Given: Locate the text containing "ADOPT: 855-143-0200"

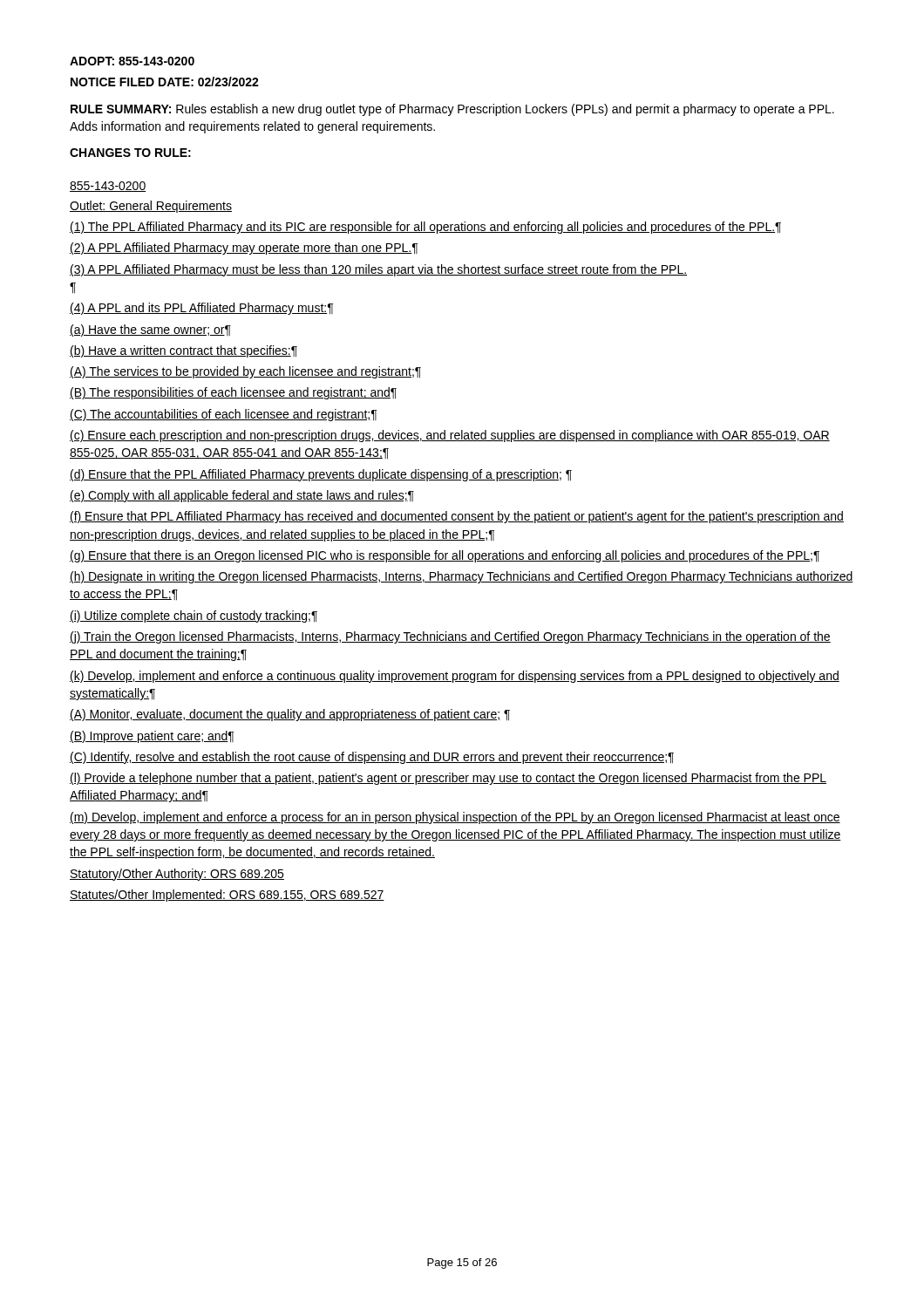Looking at the screenshot, I should (x=132, y=61).
